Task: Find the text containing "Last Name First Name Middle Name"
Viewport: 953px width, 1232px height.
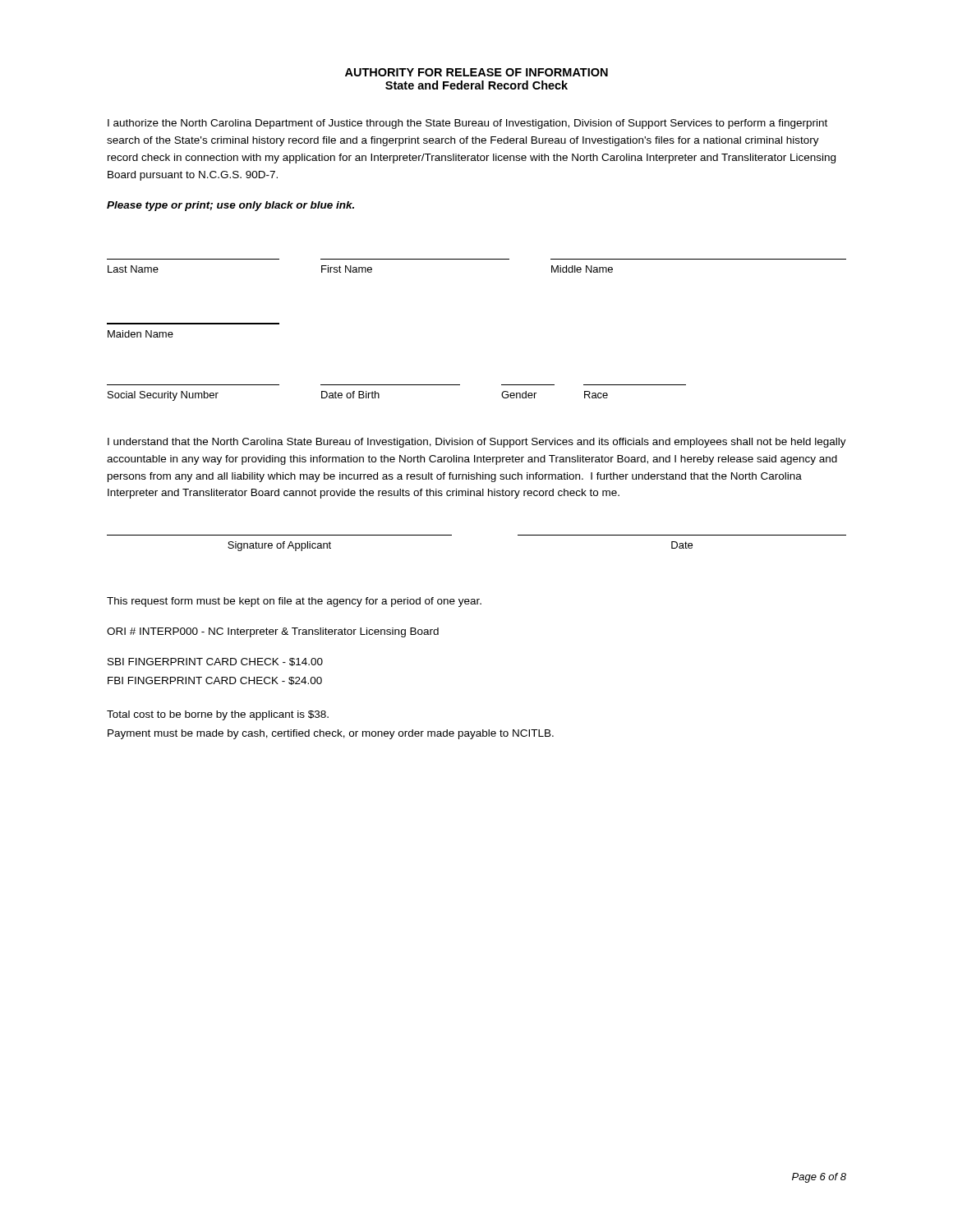Action: tap(476, 259)
